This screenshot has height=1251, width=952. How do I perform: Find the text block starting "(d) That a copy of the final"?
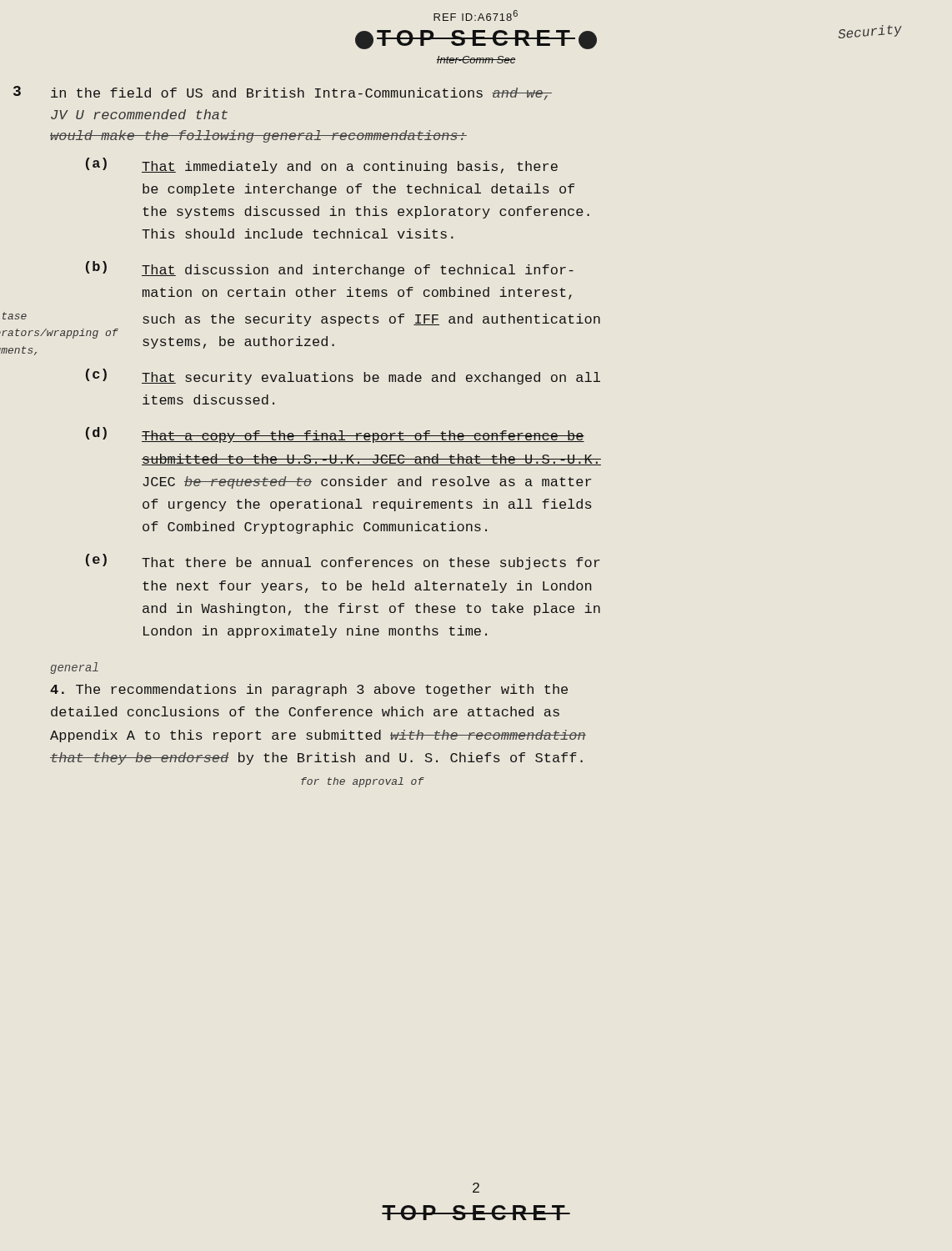[493, 482]
